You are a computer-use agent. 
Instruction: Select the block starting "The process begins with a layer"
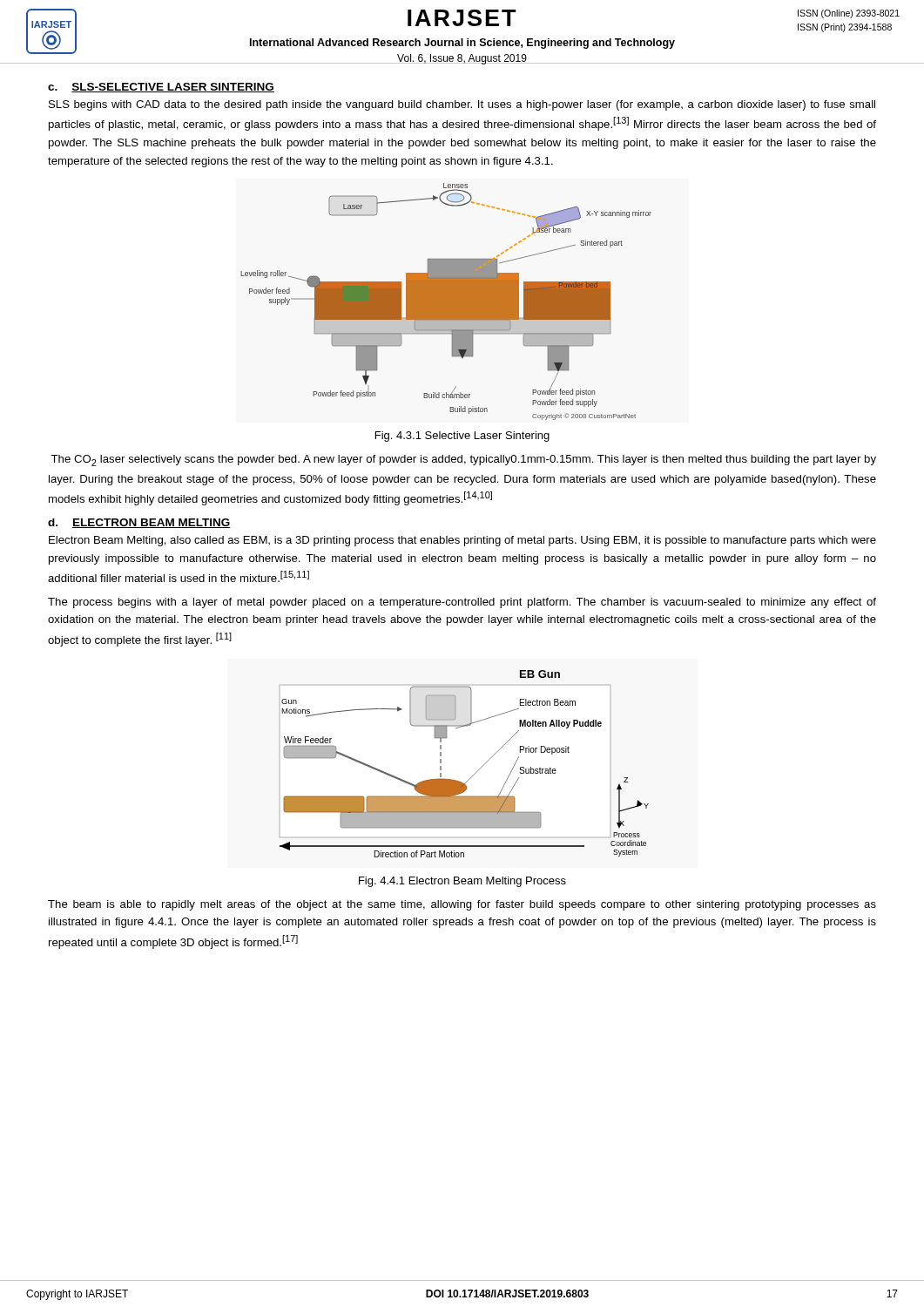click(462, 621)
